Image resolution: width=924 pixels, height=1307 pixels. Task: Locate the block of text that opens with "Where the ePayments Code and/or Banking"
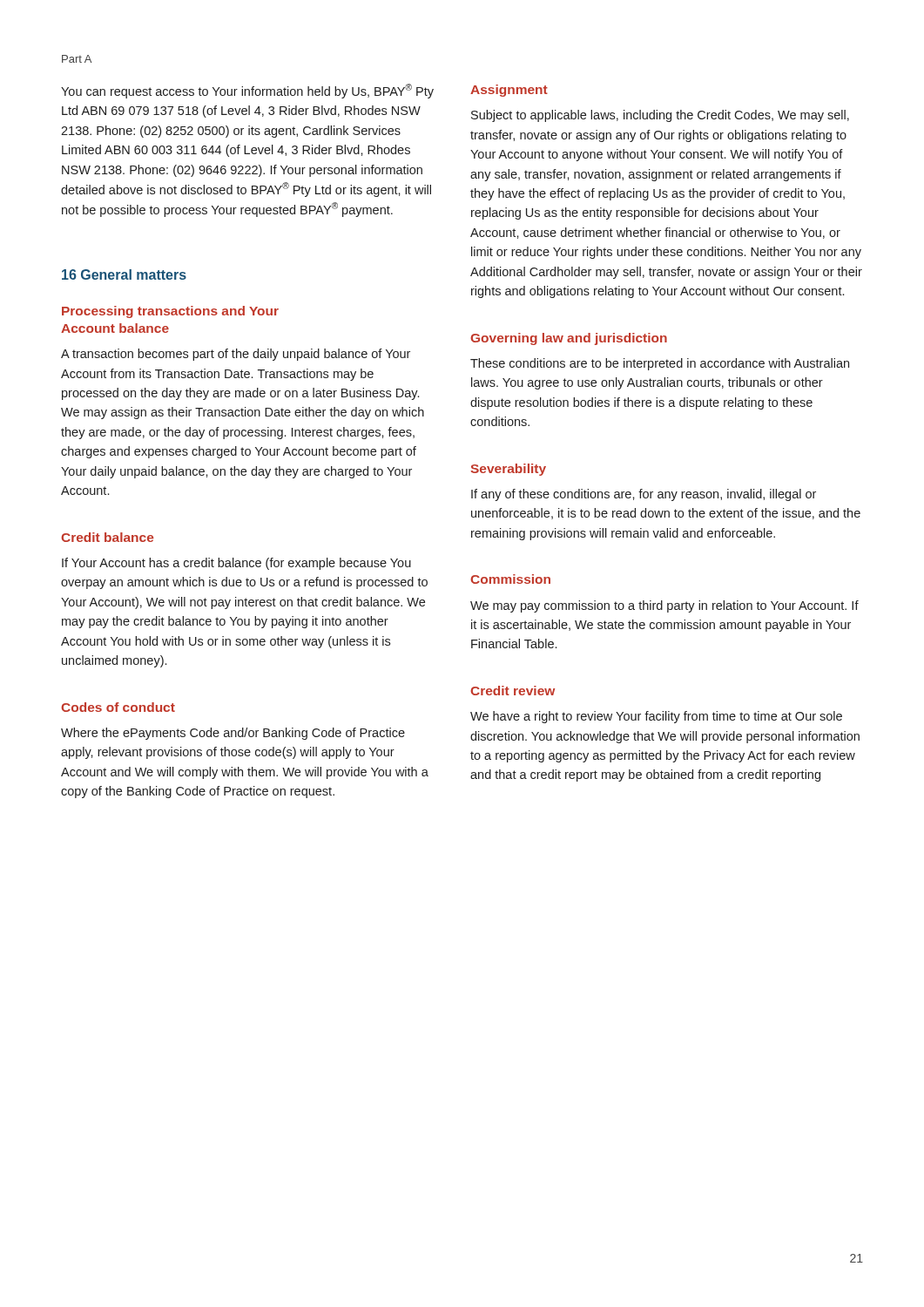245,762
